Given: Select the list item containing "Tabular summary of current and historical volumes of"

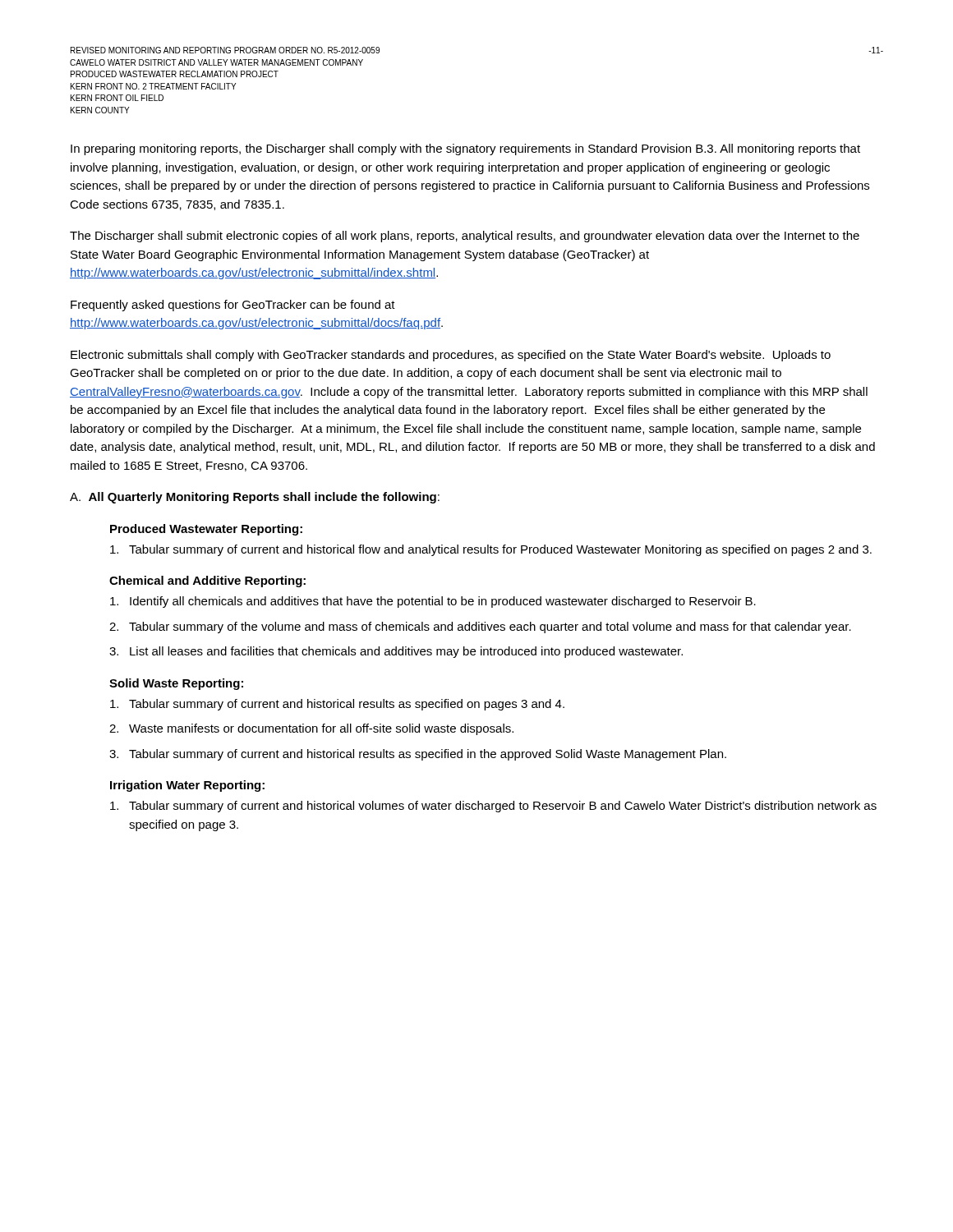Looking at the screenshot, I should (496, 815).
